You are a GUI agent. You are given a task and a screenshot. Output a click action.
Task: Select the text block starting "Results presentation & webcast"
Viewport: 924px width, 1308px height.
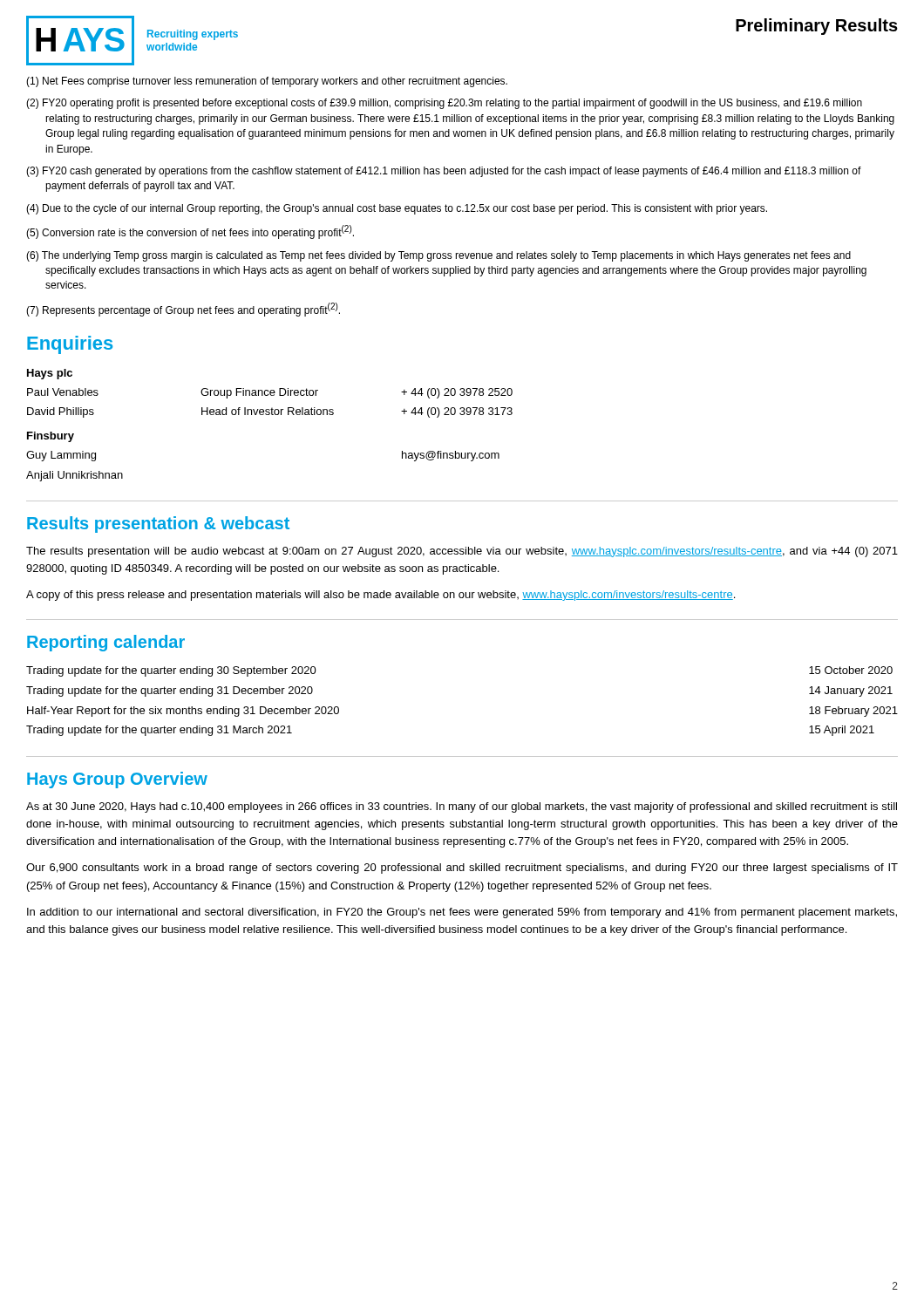pos(158,523)
